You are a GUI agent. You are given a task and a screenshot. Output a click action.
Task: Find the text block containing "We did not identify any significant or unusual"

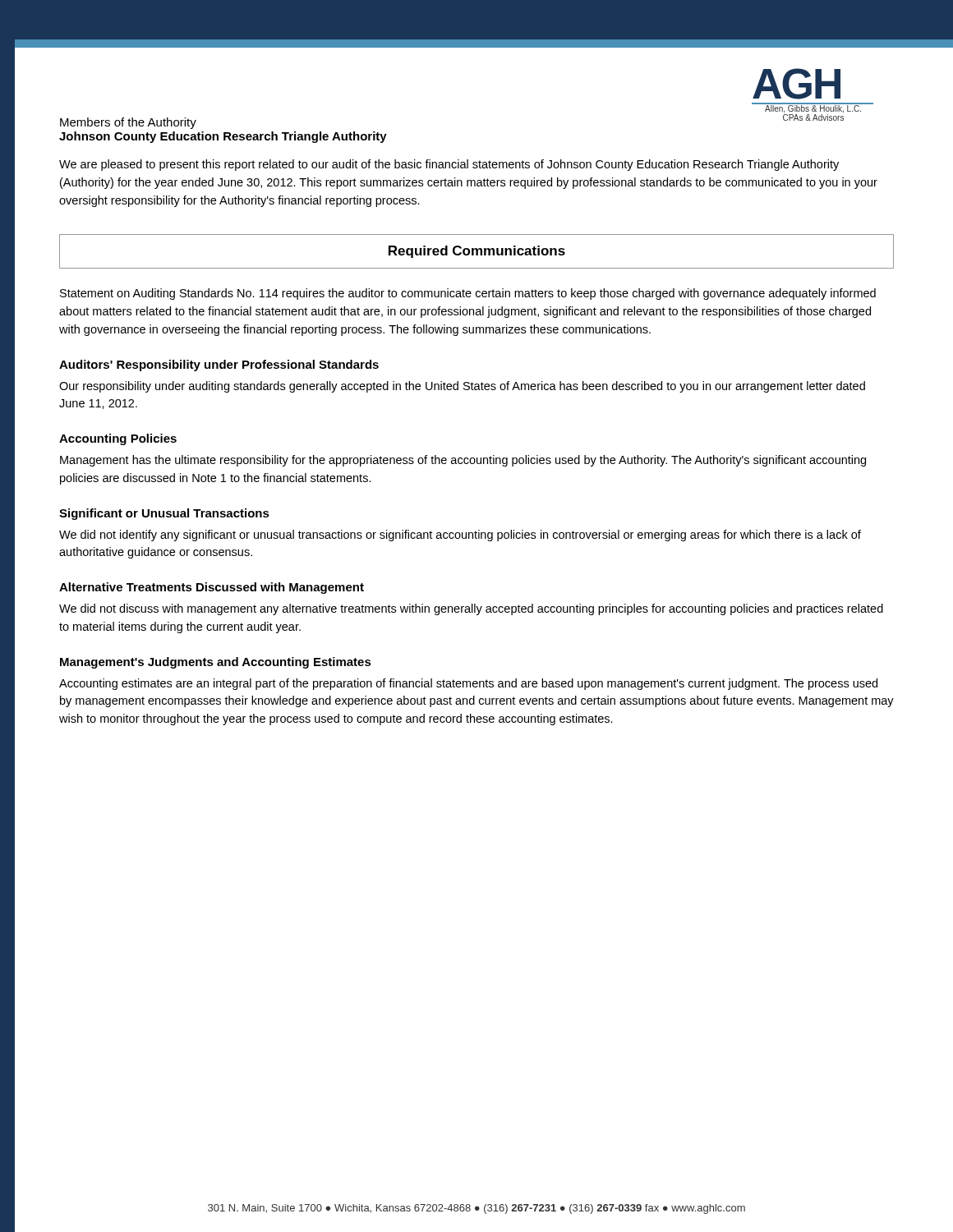[460, 543]
